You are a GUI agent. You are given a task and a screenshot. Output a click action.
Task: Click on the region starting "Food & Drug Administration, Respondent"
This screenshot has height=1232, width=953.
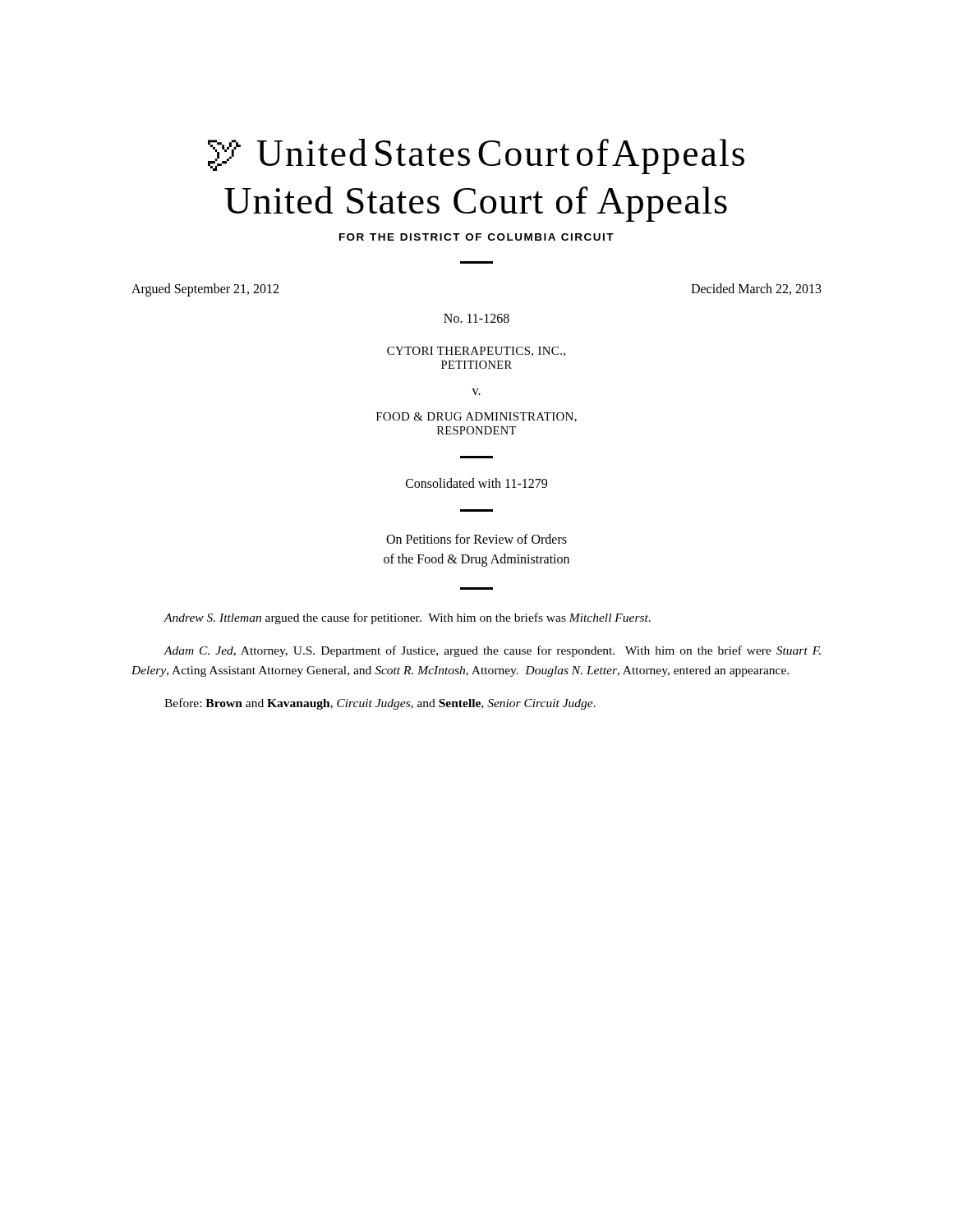476,423
